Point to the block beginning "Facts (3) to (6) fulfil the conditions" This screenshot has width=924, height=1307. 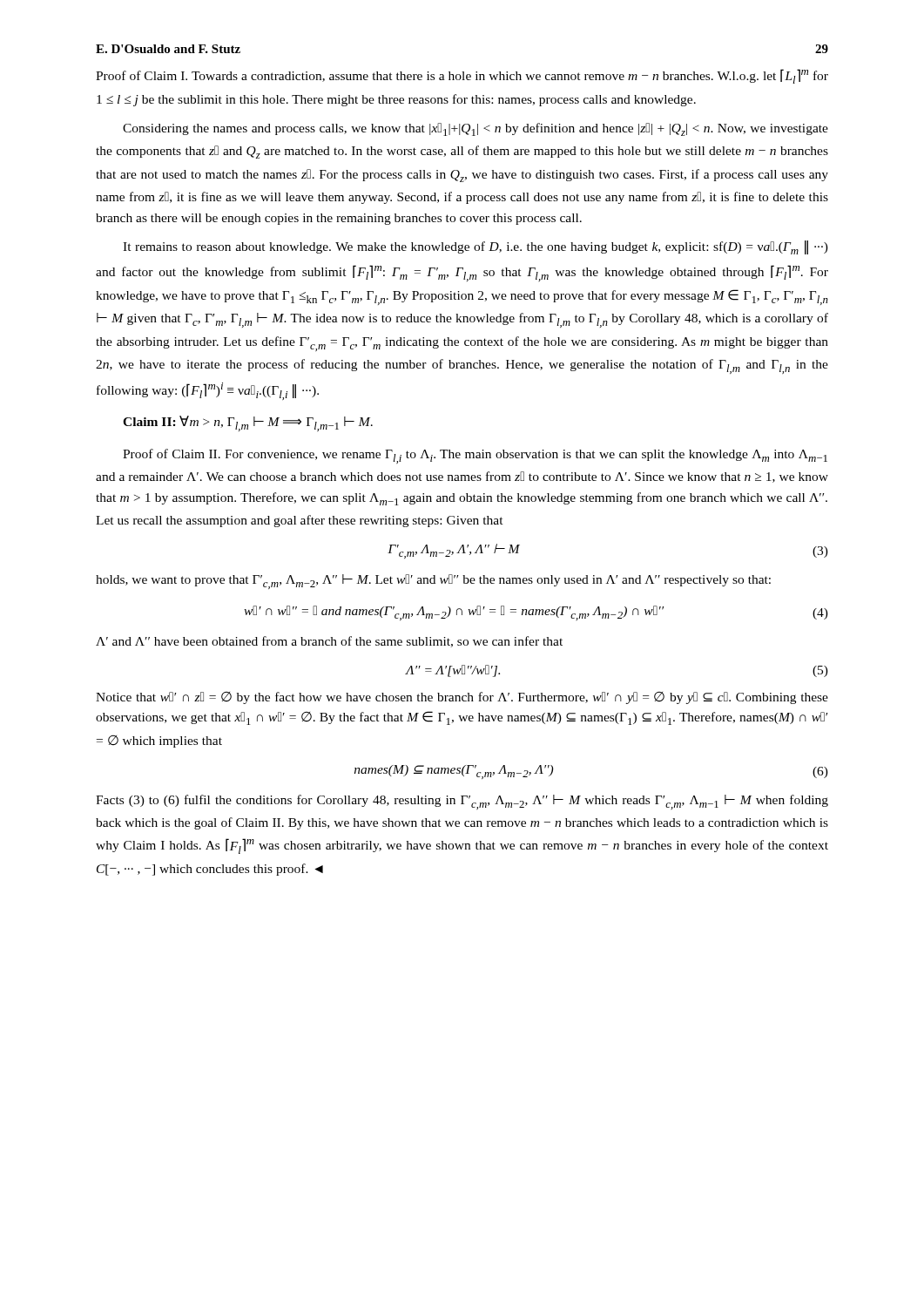pyautogui.click(x=462, y=834)
